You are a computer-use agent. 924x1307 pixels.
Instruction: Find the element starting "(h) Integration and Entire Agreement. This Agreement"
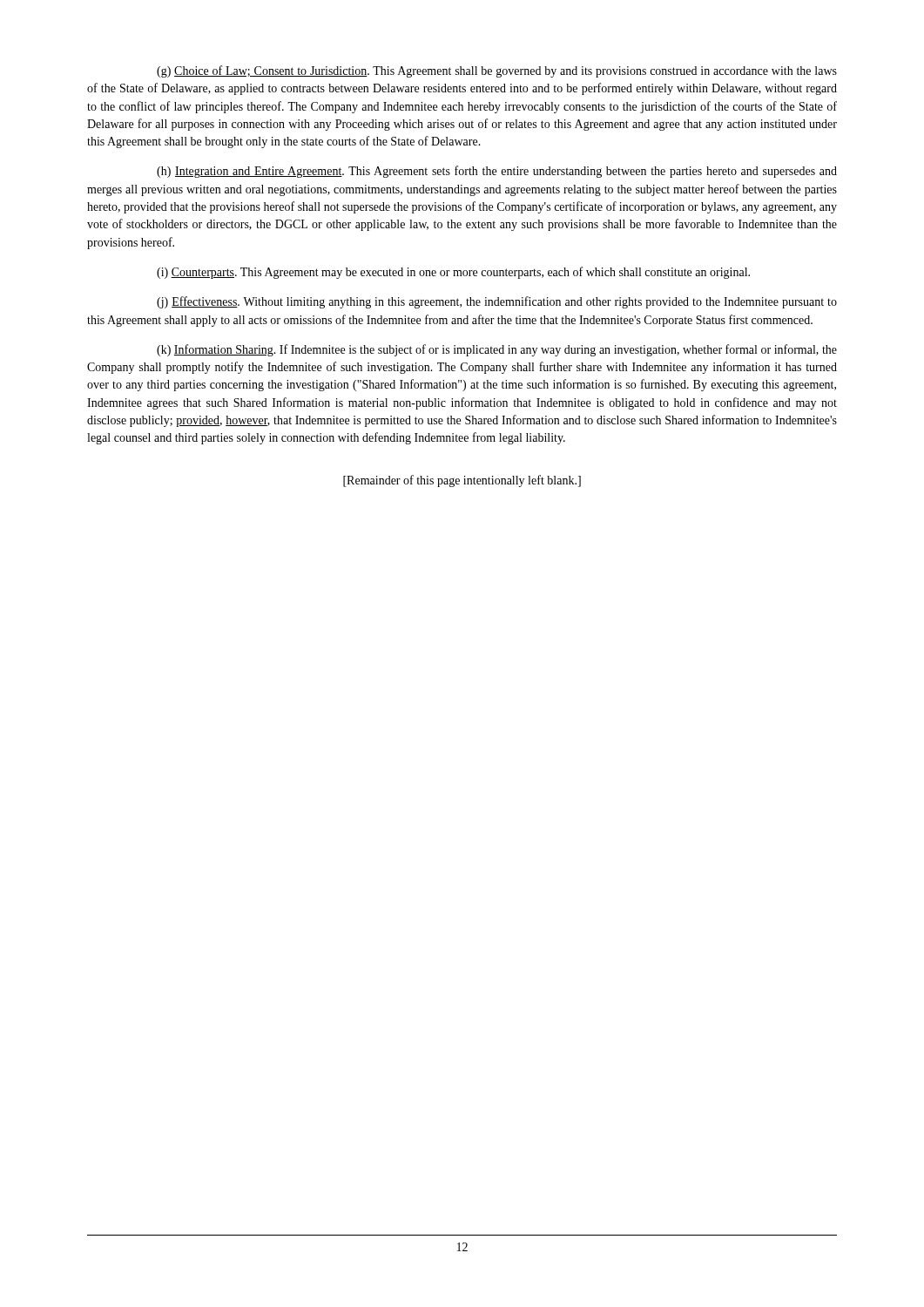[462, 207]
